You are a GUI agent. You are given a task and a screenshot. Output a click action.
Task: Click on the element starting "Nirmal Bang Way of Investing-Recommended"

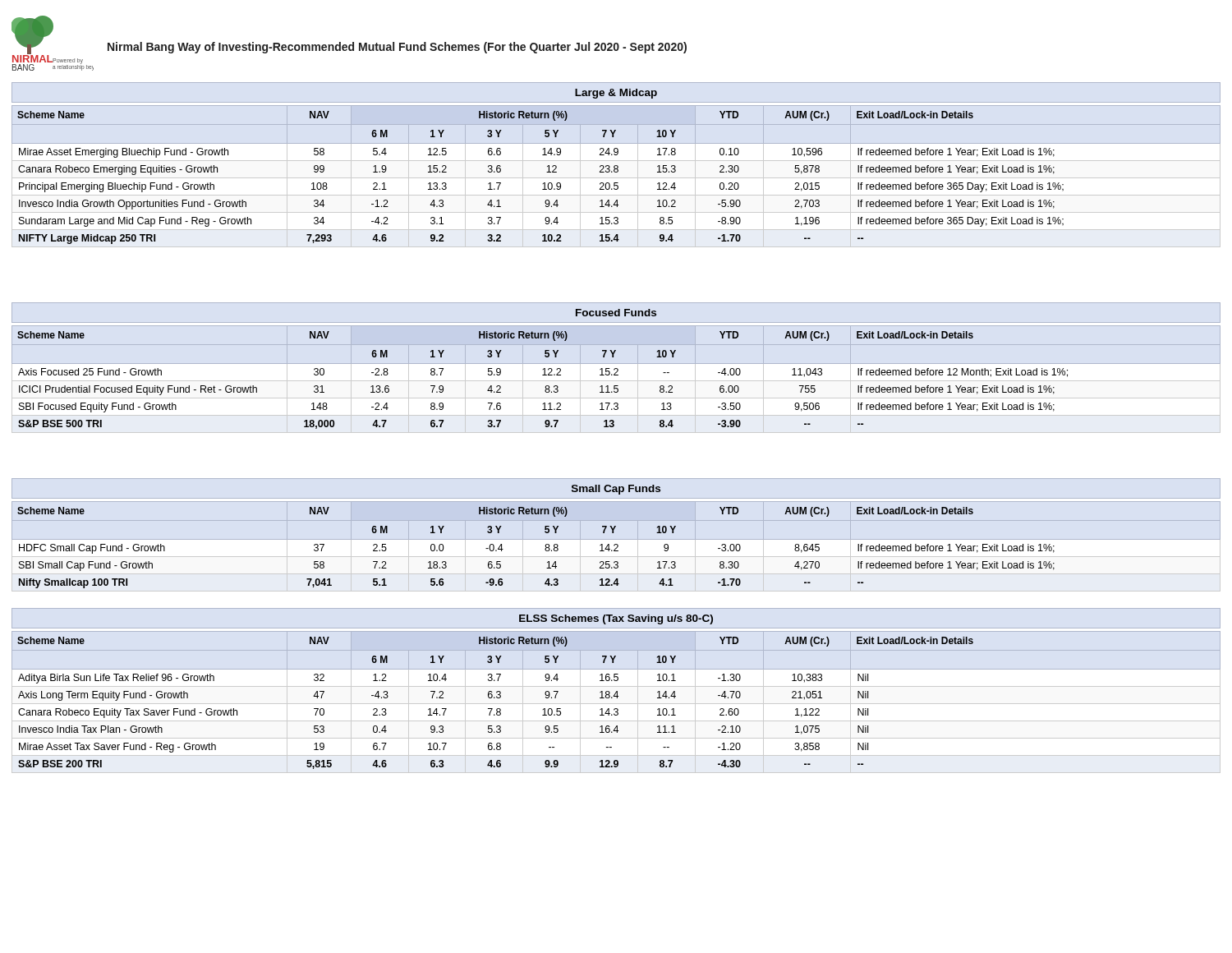397,47
